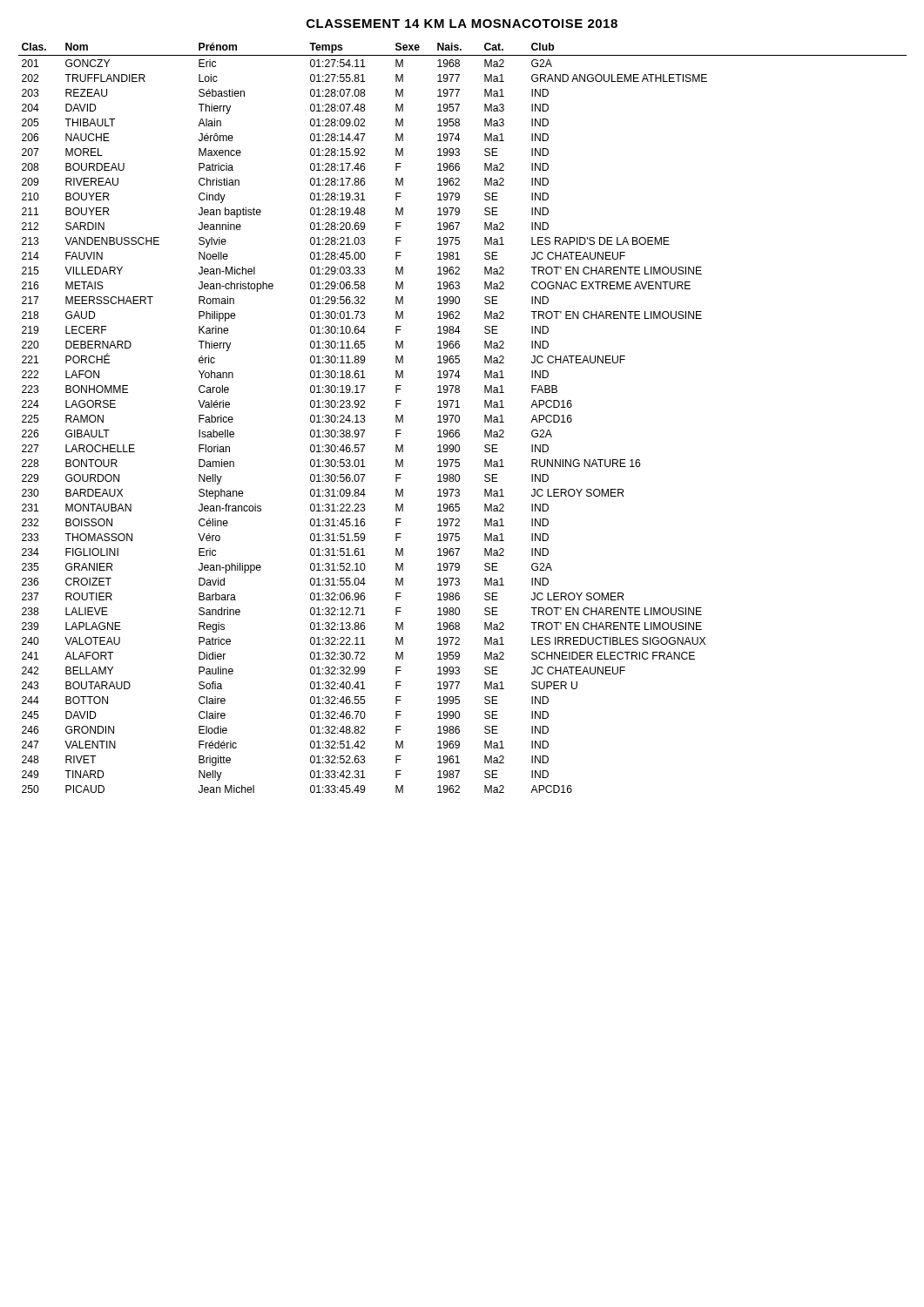Point to the element starting "CLASSEMENT 14 KM LA MOSNACOTOISE 2018"
Viewport: 924px width, 1307px height.
pos(462,23)
